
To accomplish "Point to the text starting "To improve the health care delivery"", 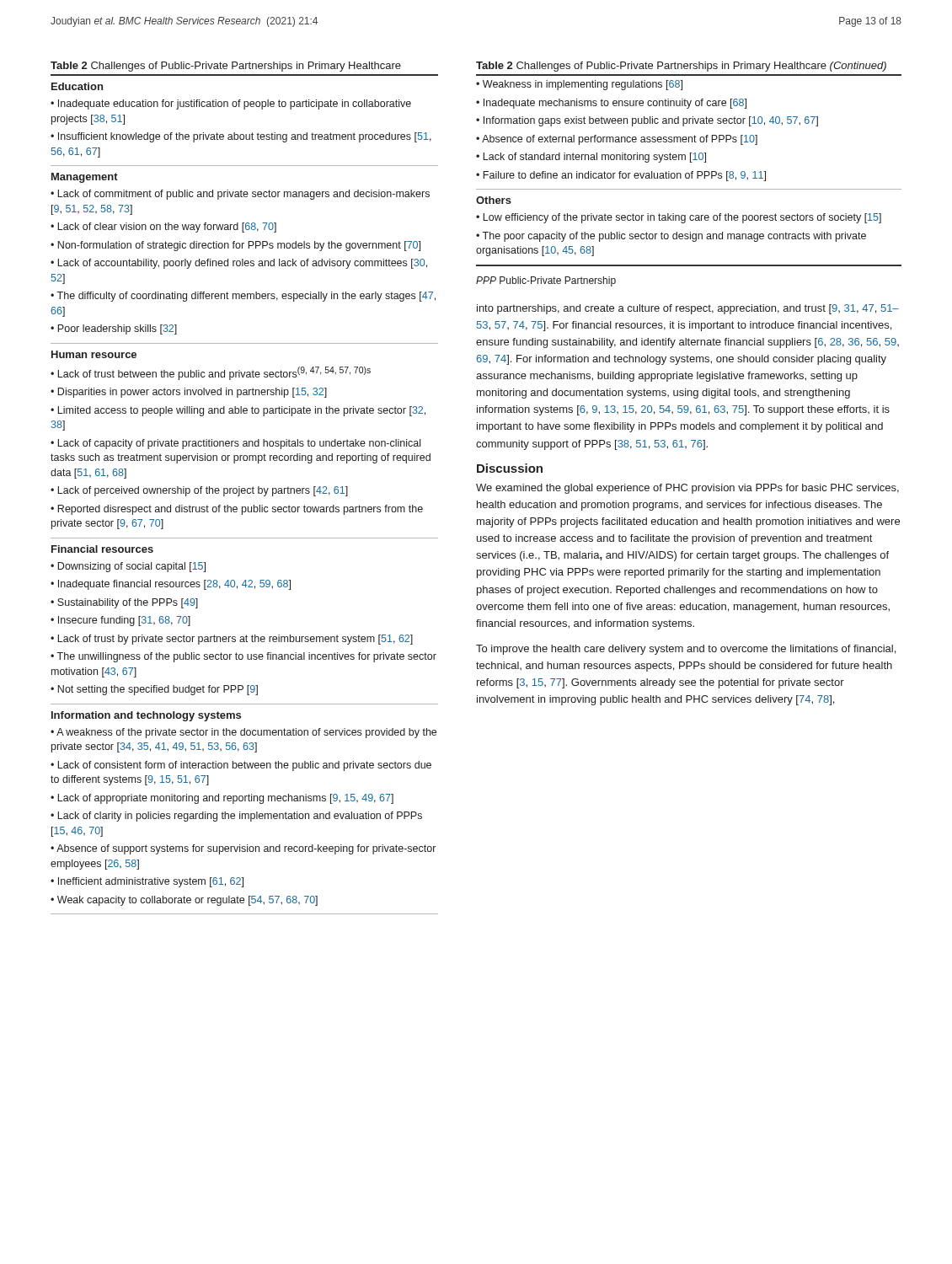I will 686,674.
